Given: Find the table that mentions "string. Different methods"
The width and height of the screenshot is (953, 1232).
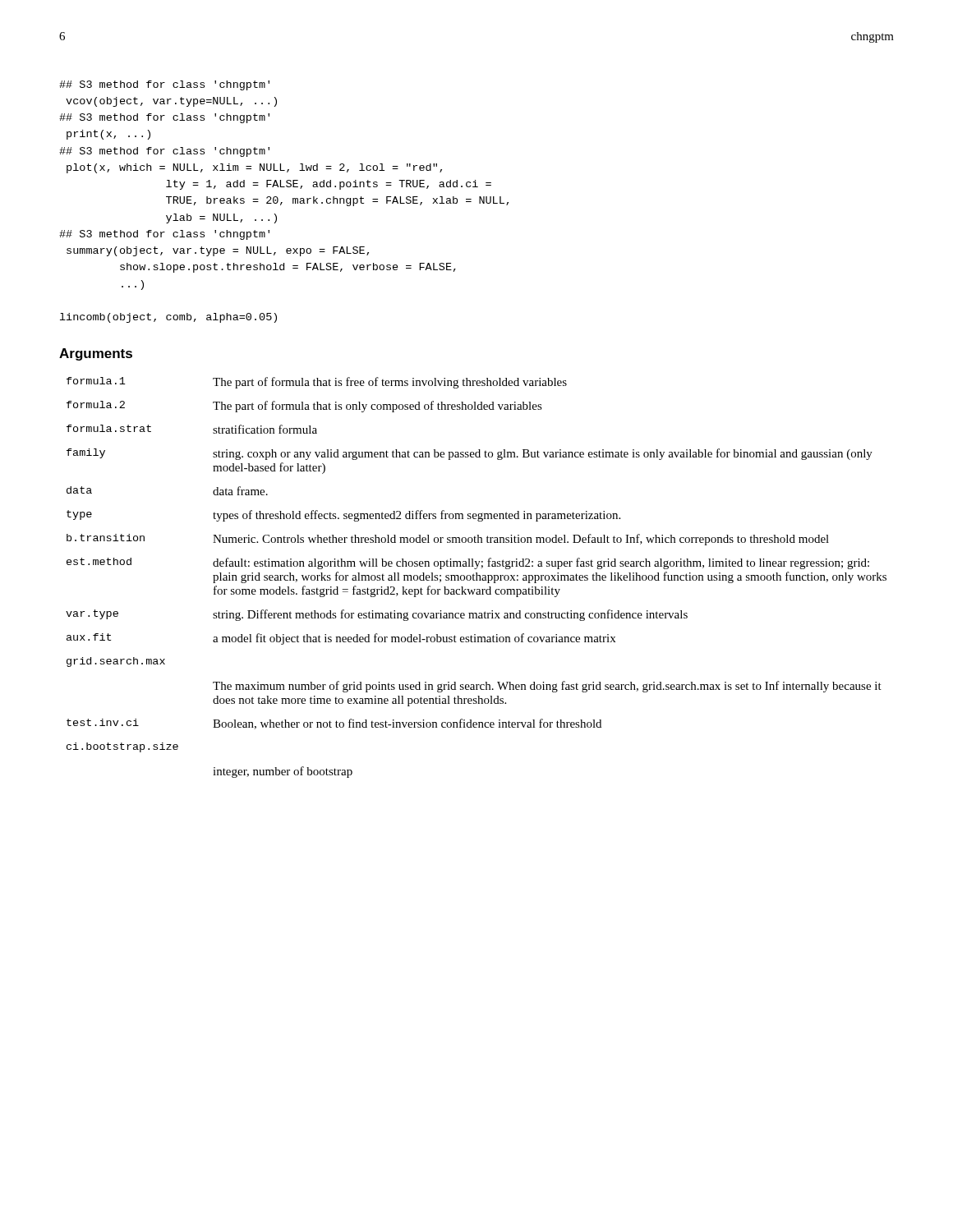Looking at the screenshot, I should point(476,579).
